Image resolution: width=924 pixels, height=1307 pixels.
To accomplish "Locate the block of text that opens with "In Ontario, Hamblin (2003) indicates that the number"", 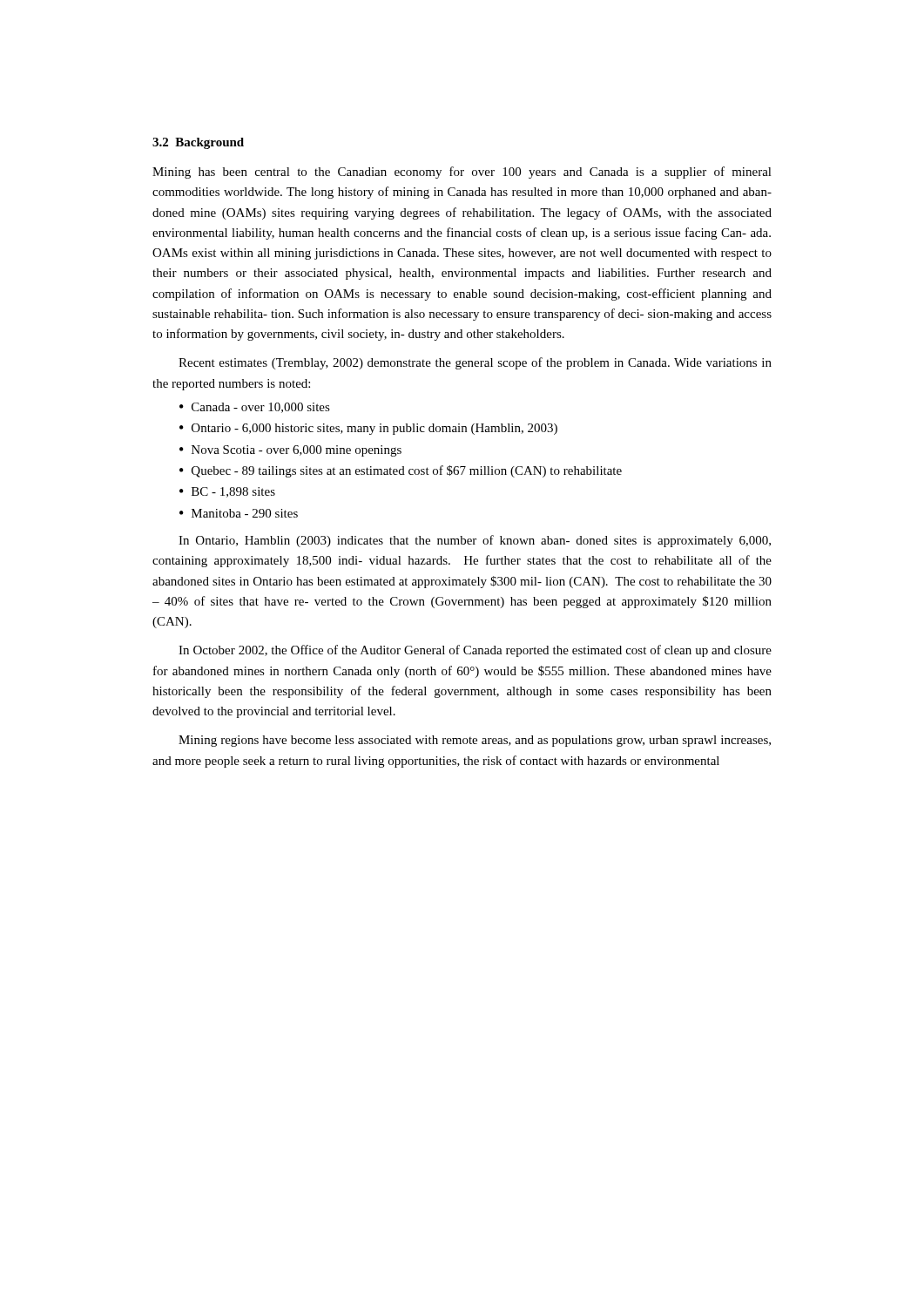I will (x=462, y=581).
